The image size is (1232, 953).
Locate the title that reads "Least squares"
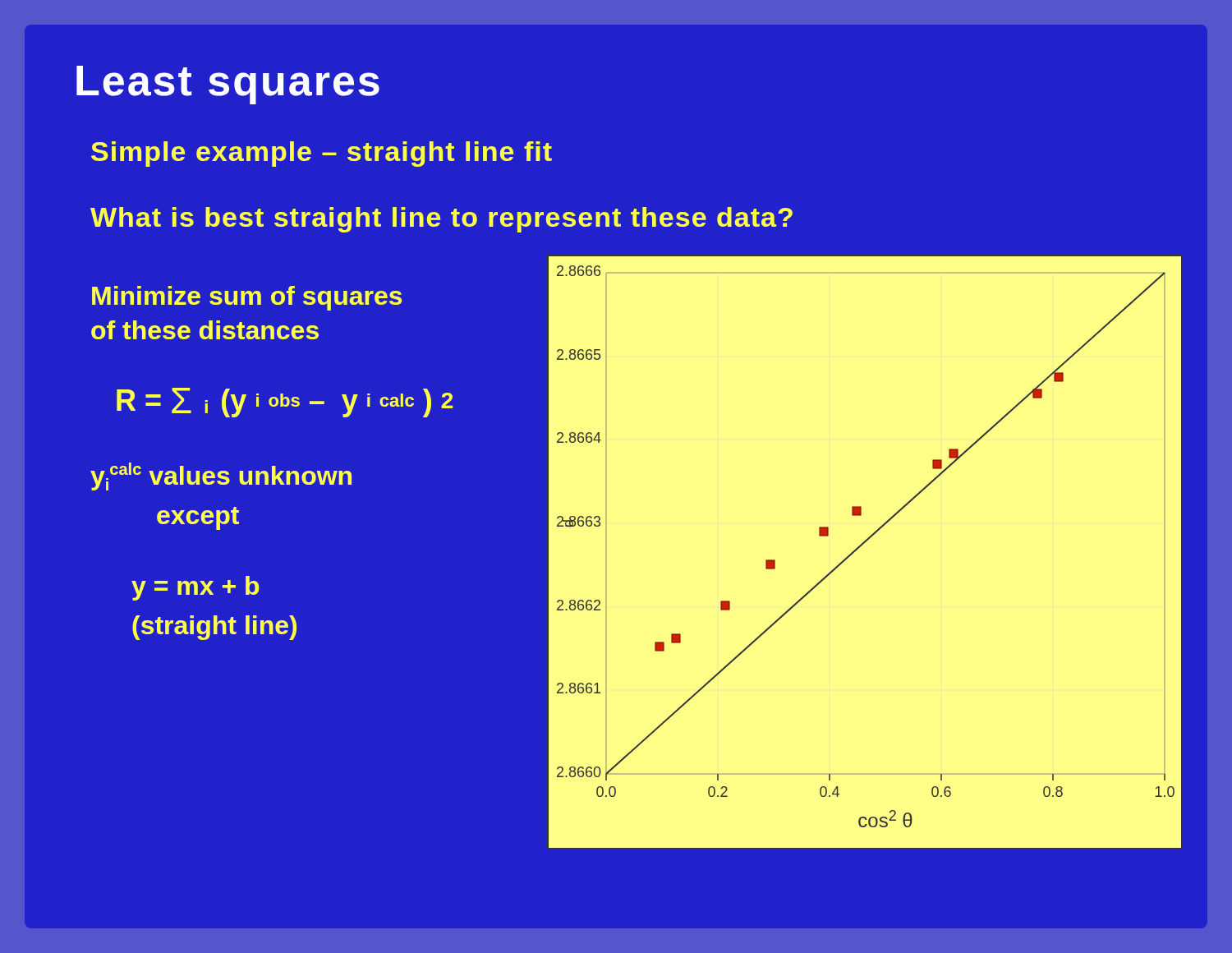point(228,81)
